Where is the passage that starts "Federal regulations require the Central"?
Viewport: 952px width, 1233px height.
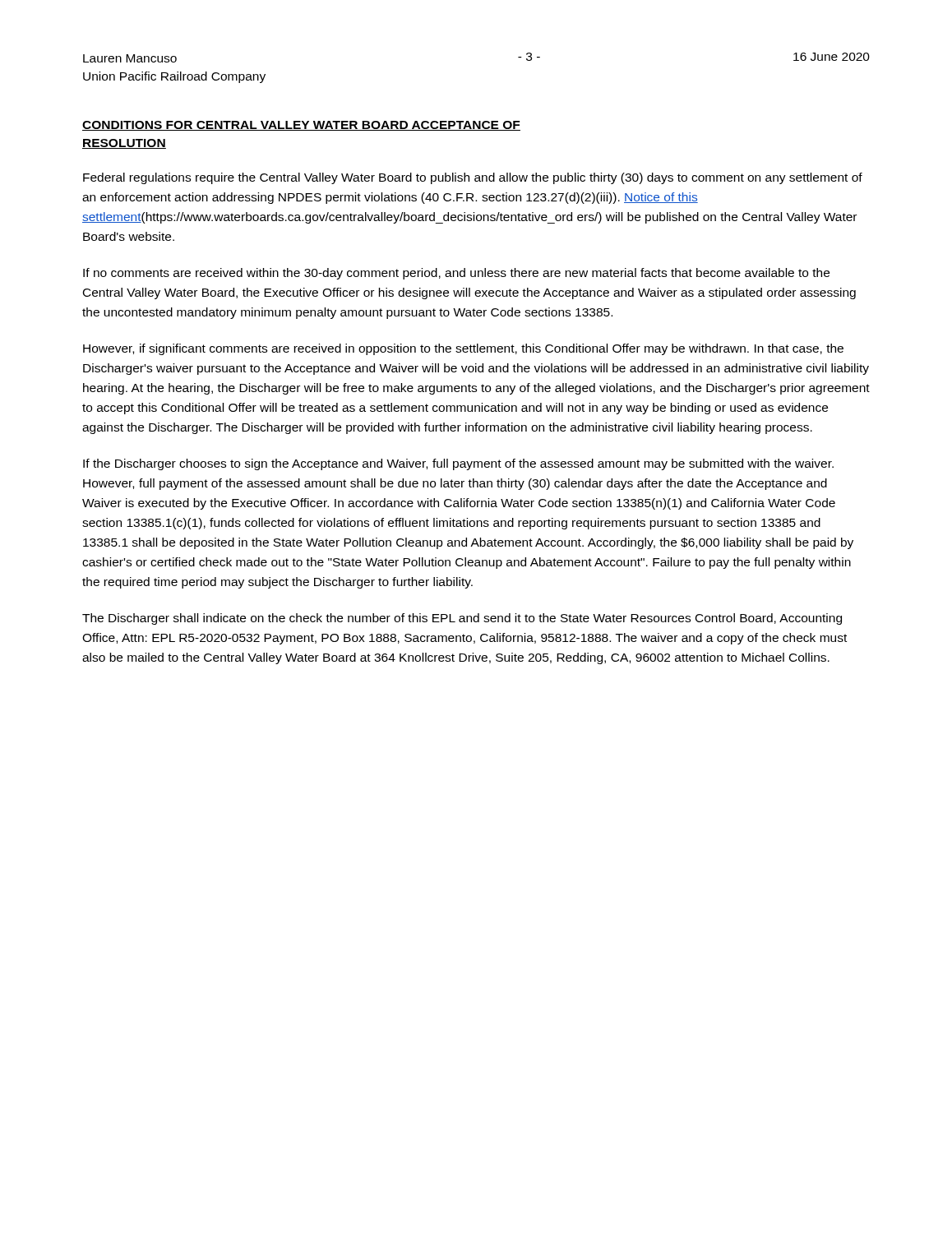pos(472,207)
